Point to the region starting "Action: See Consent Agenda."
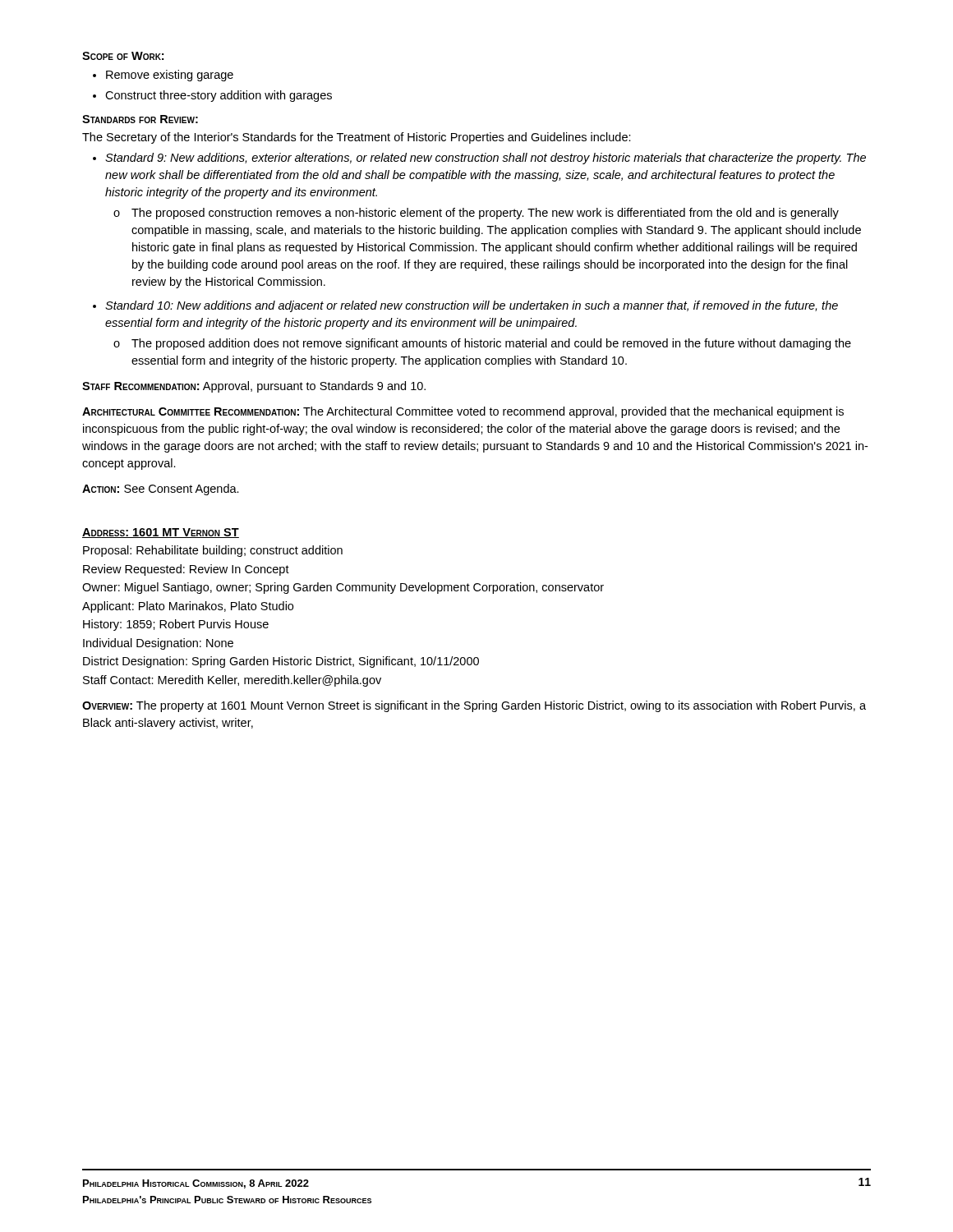 pyautogui.click(x=161, y=489)
